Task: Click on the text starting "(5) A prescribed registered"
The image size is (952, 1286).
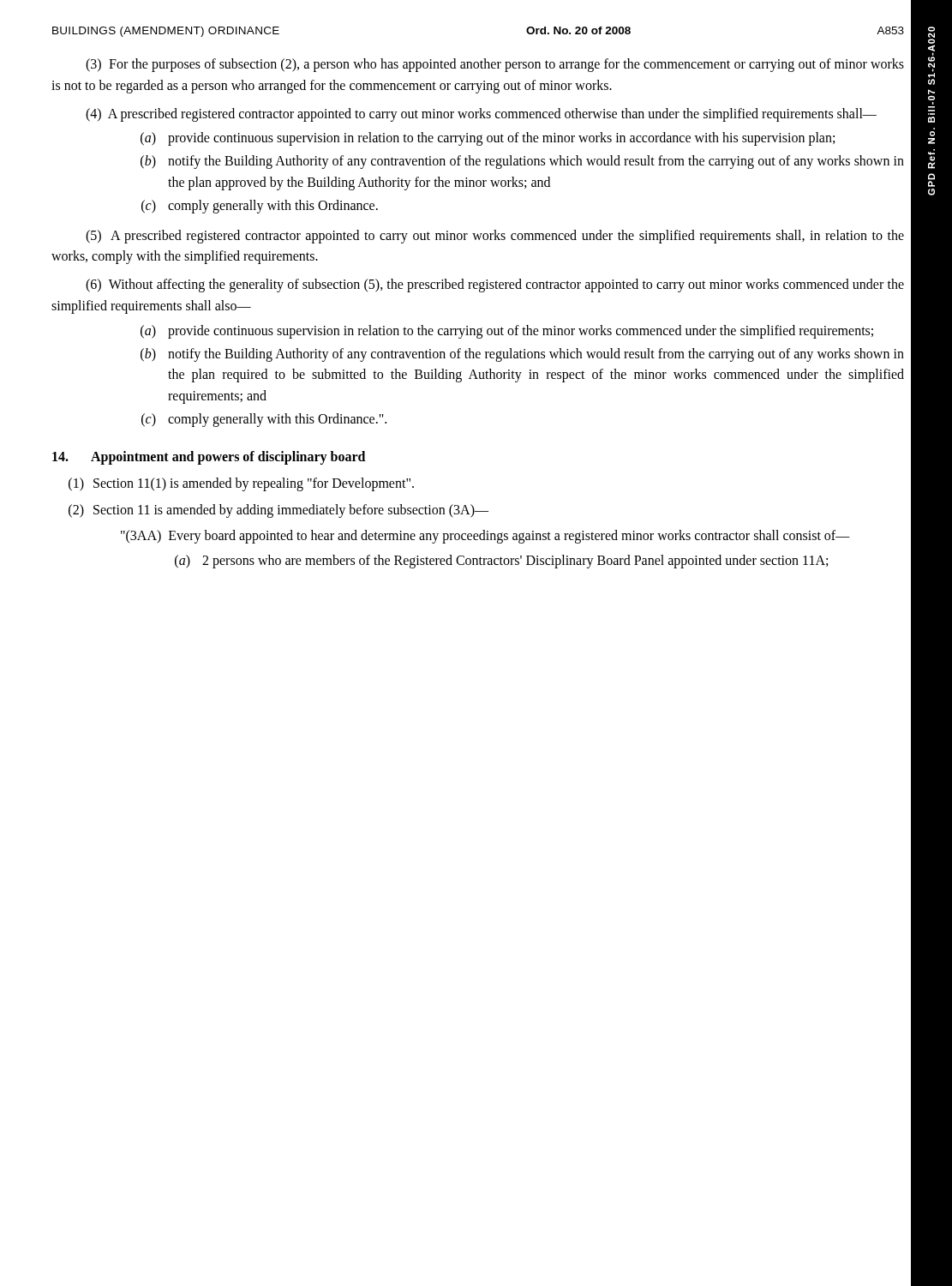Action: click(x=478, y=246)
